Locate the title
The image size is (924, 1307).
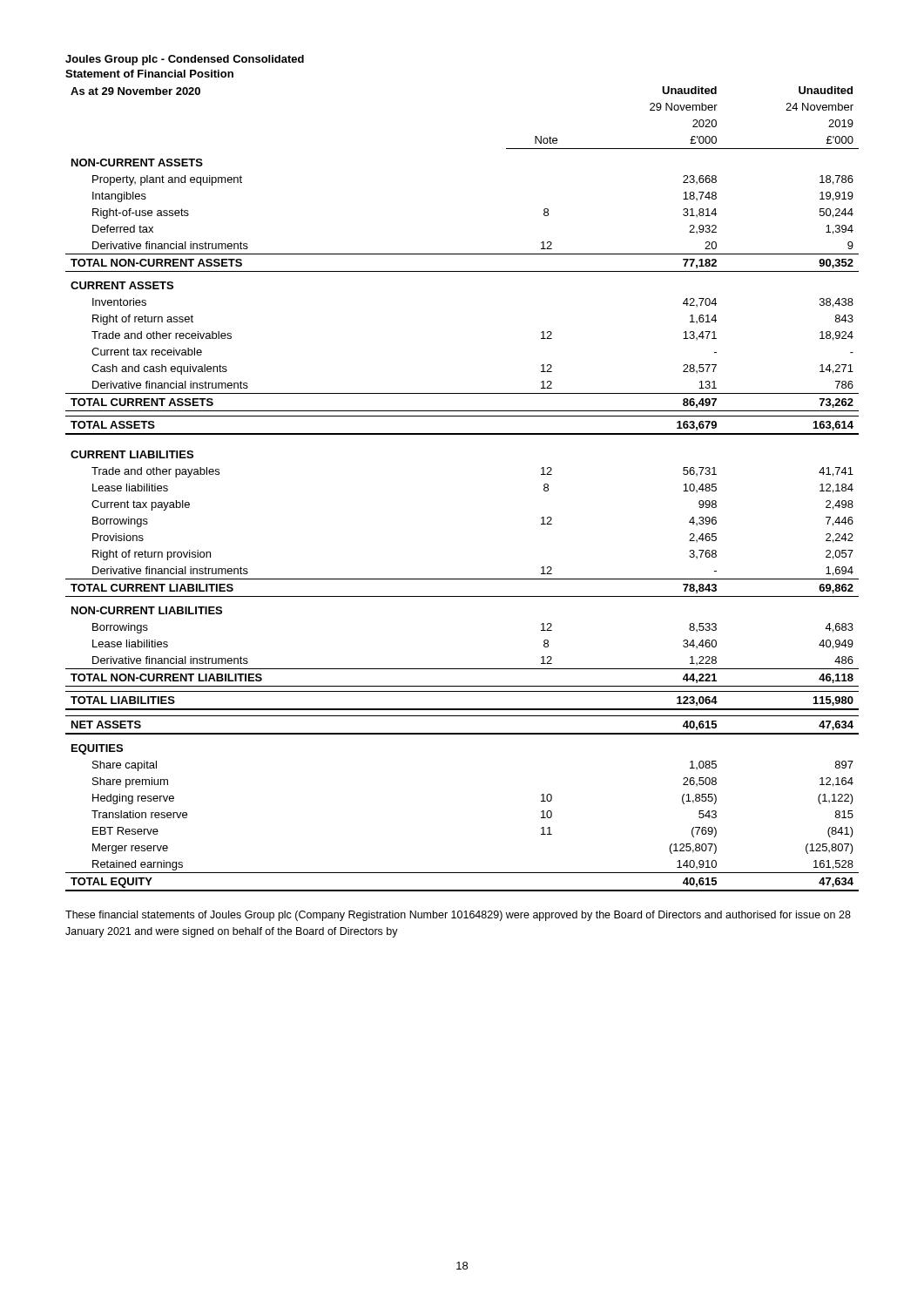point(462,66)
